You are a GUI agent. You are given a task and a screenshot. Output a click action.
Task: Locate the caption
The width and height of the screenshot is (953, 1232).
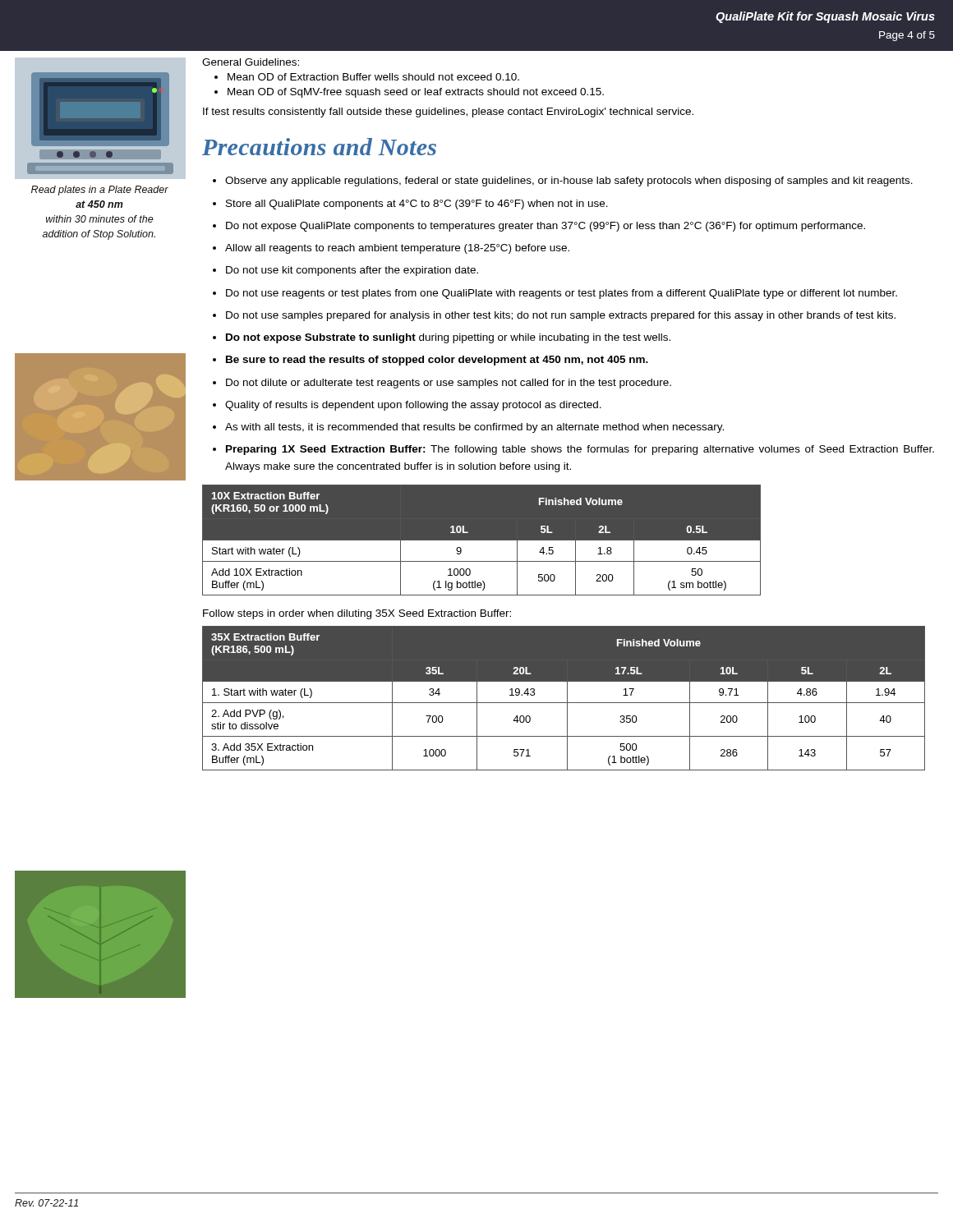click(99, 212)
